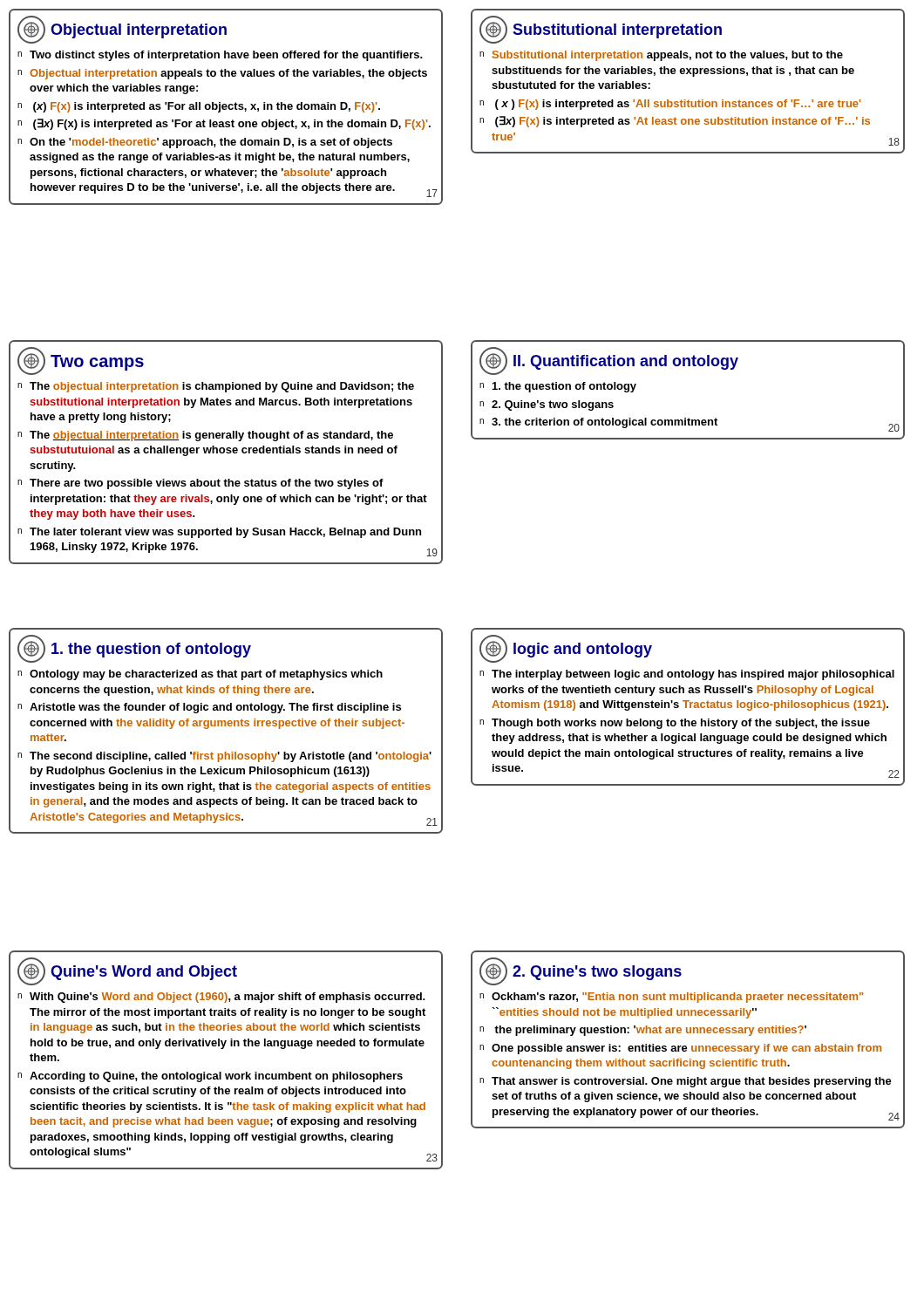The height and width of the screenshot is (1308, 924).
Task: Point to the text starting "According to Quine,"
Action: [228, 1114]
